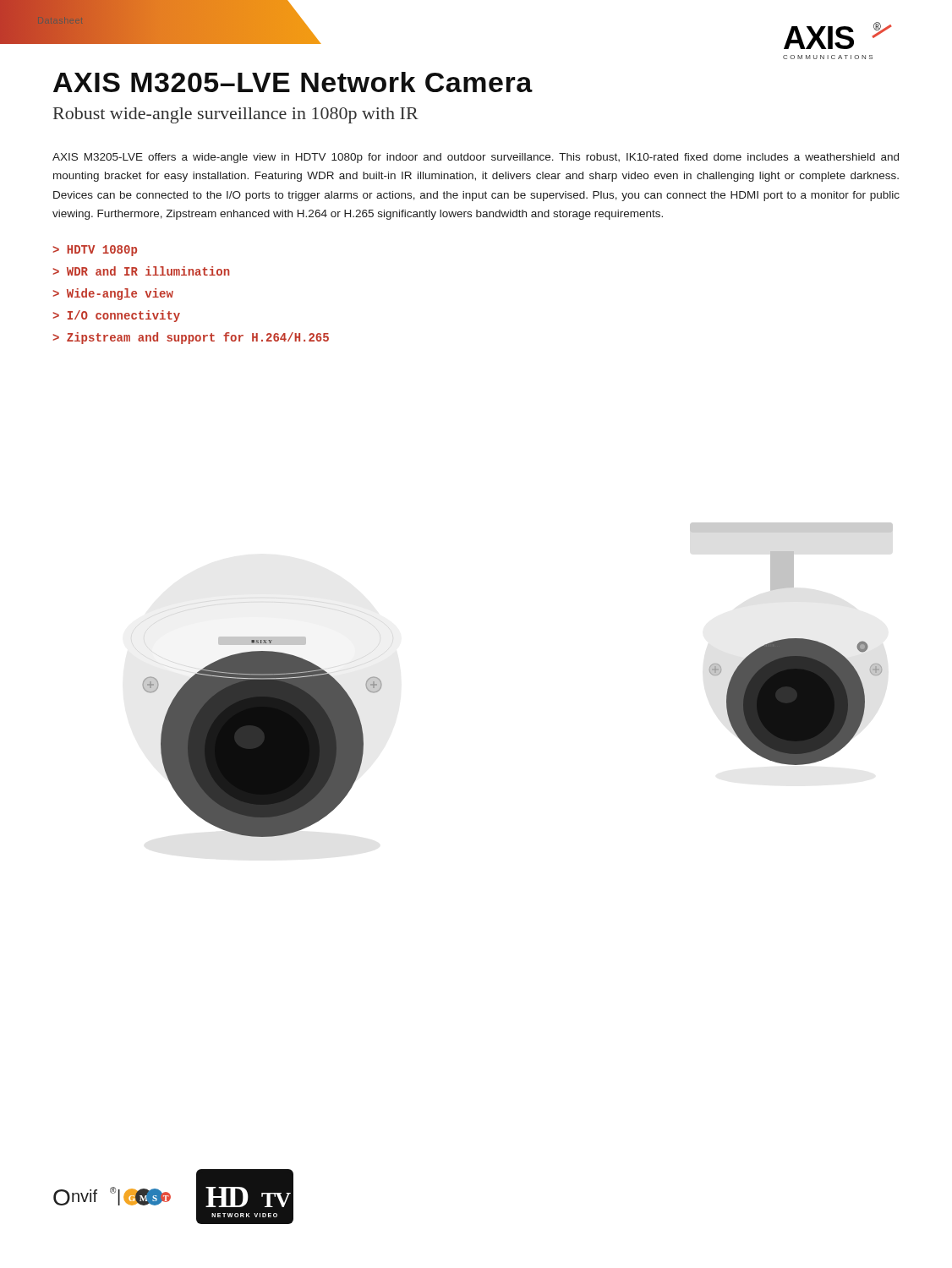The image size is (952, 1268).
Task: Find "I/O connectivity" on this page
Action: click(123, 316)
